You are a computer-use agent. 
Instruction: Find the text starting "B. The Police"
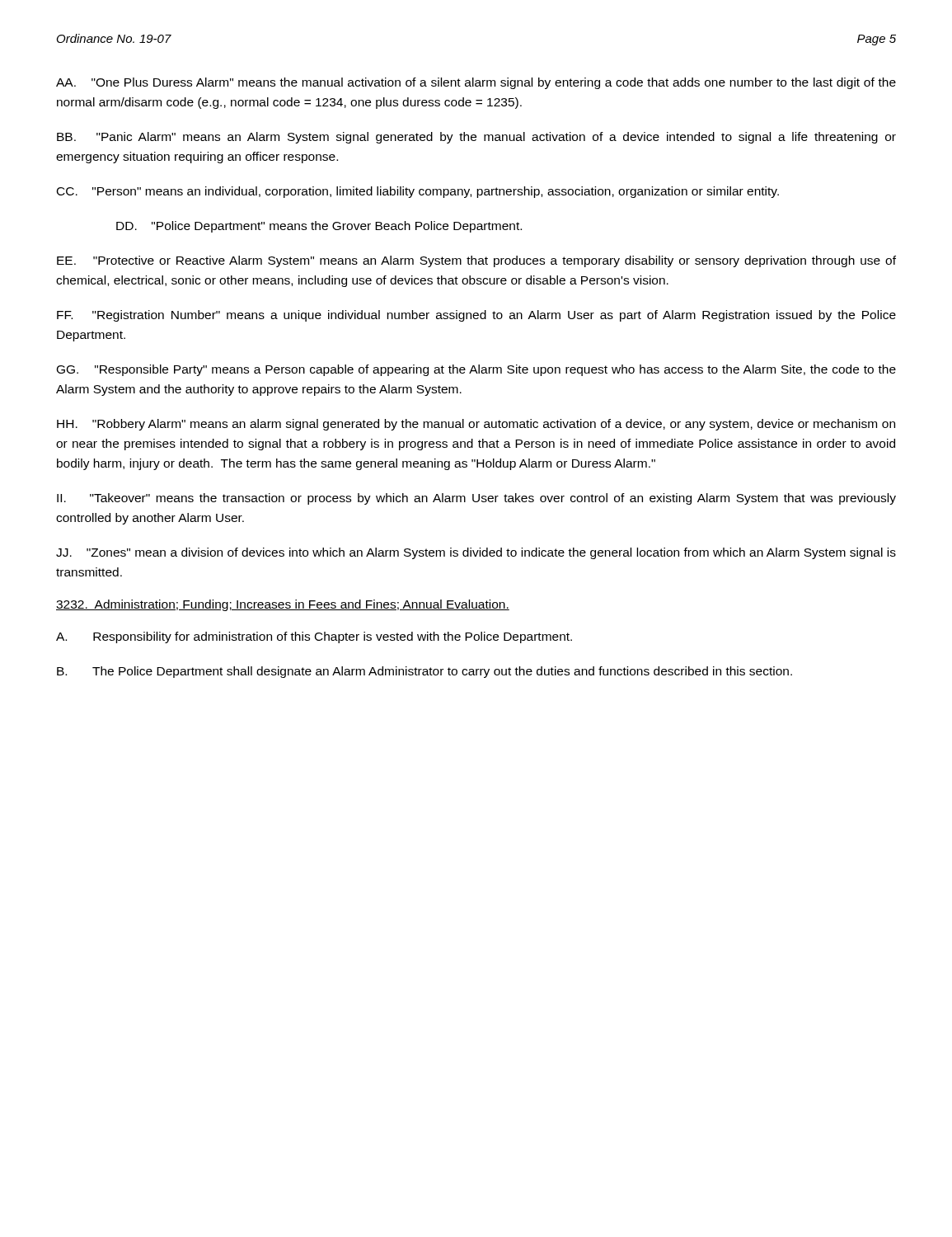coord(425,671)
